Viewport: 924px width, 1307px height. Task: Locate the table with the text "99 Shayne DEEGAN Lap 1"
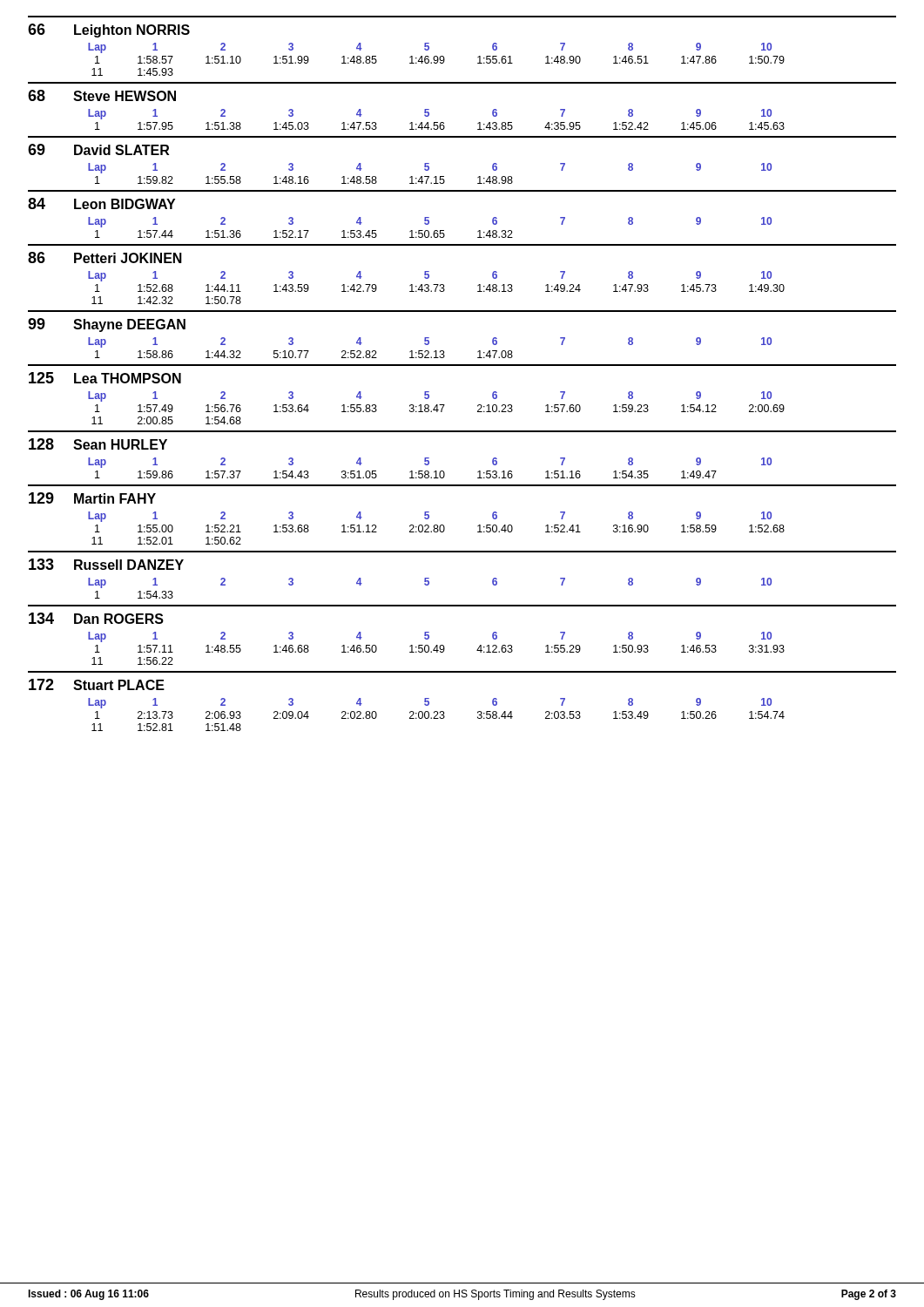point(462,335)
